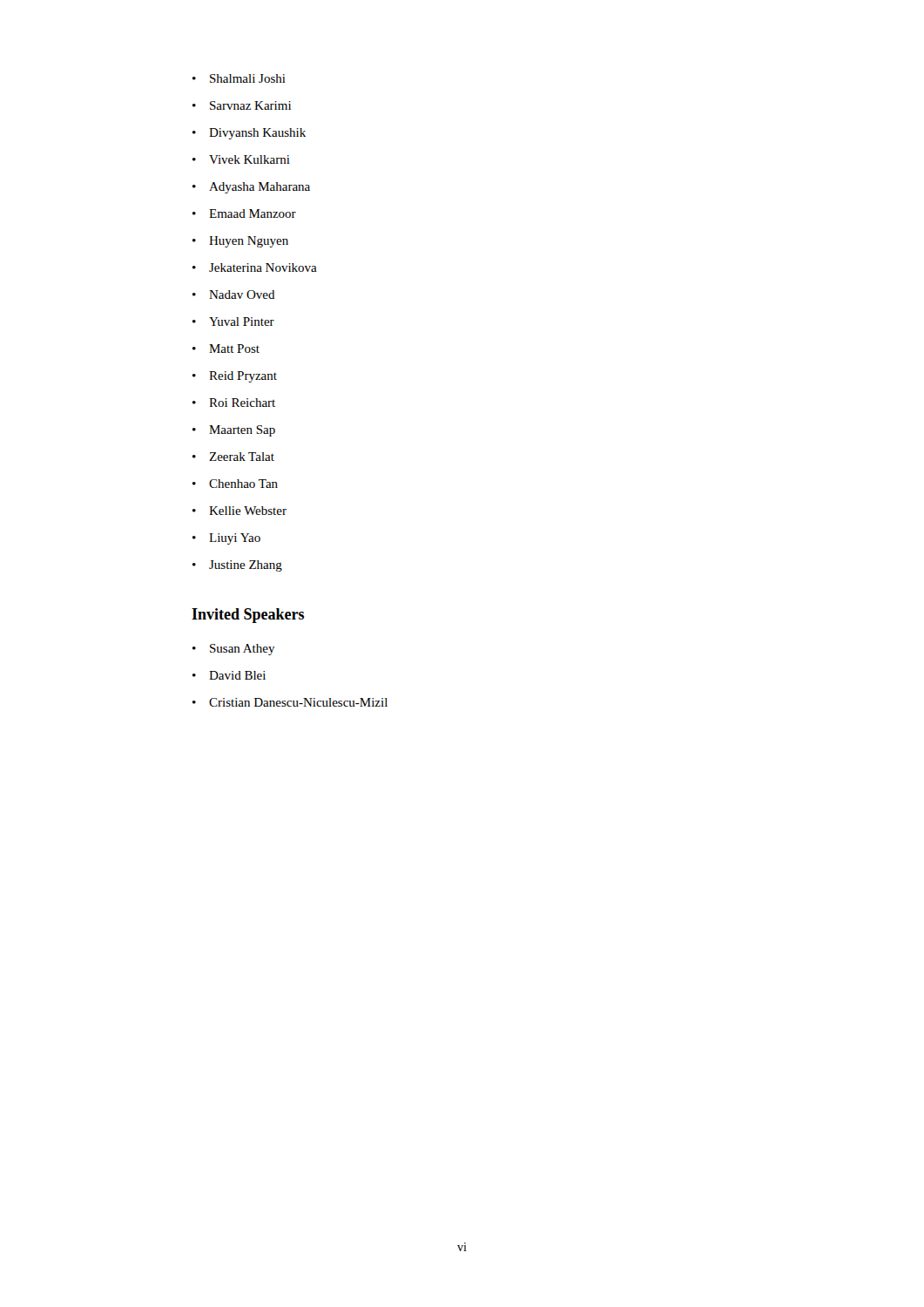Locate the text block starting "•Emaad Manzoor"
The height and width of the screenshot is (1307, 924).
pyautogui.click(x=244, y=213)
